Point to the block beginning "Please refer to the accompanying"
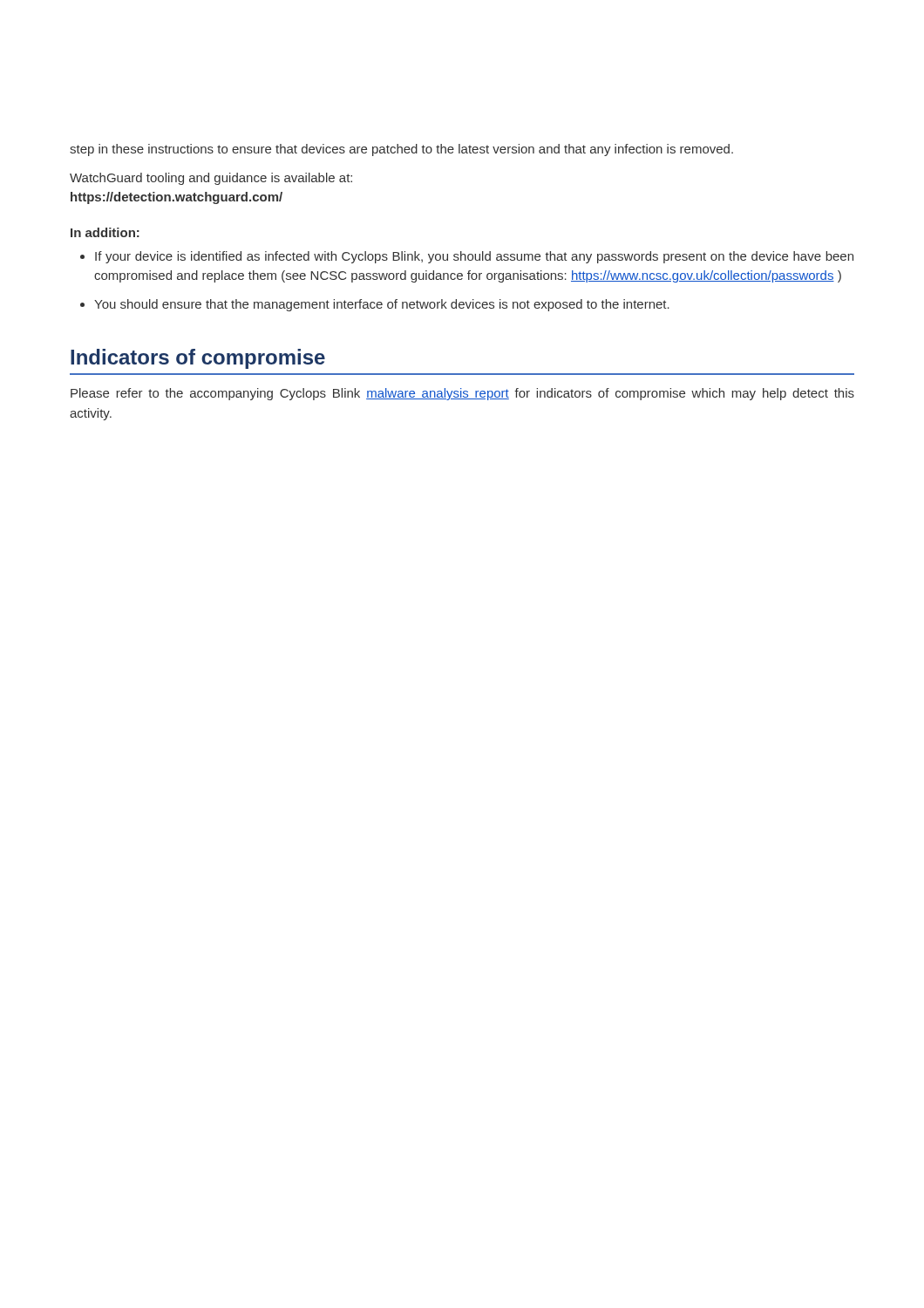The height and width of the screenshot is (1308, 924). point(462,403)
